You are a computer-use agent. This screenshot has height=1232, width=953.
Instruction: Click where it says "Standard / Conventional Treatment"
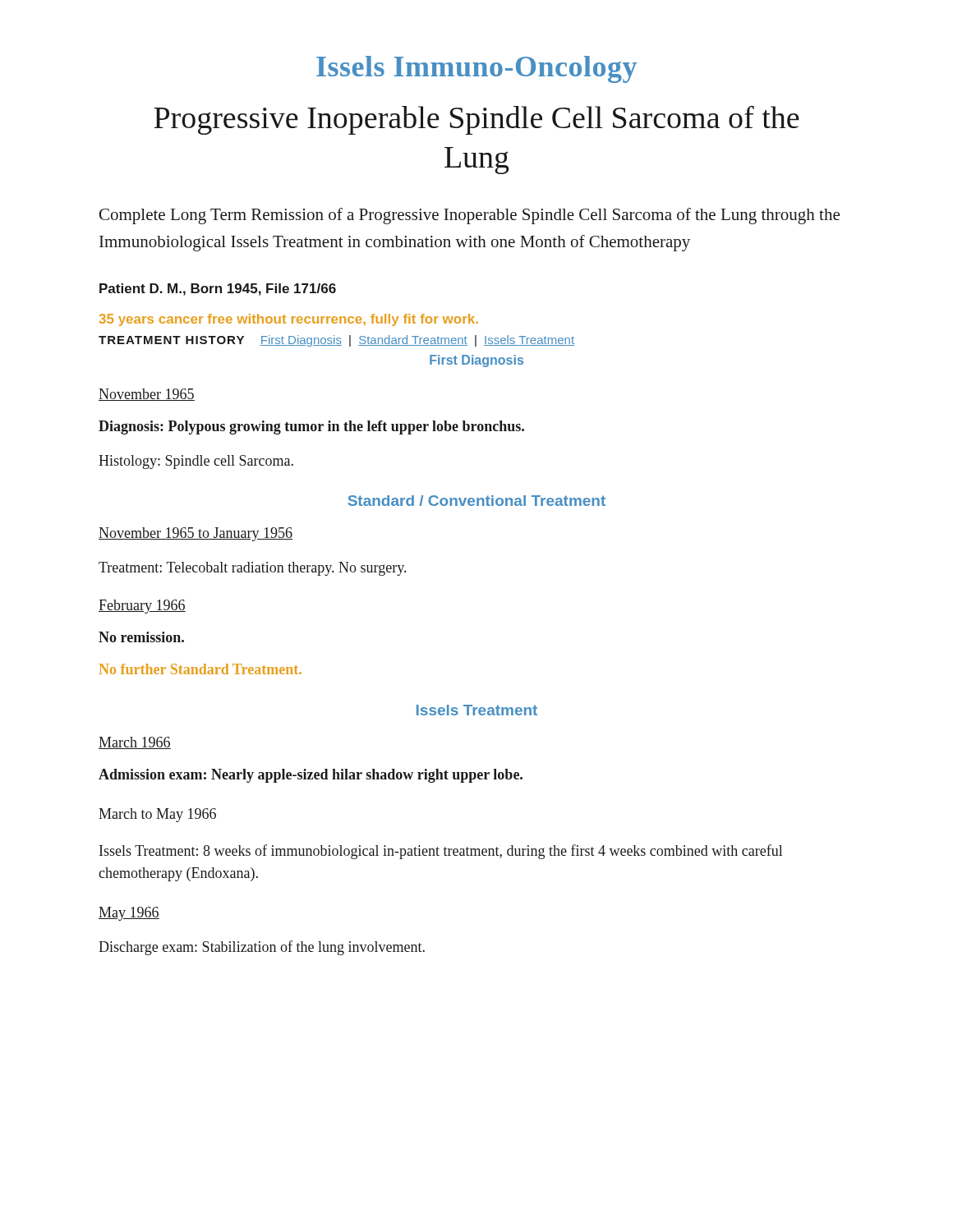point(476,501)
